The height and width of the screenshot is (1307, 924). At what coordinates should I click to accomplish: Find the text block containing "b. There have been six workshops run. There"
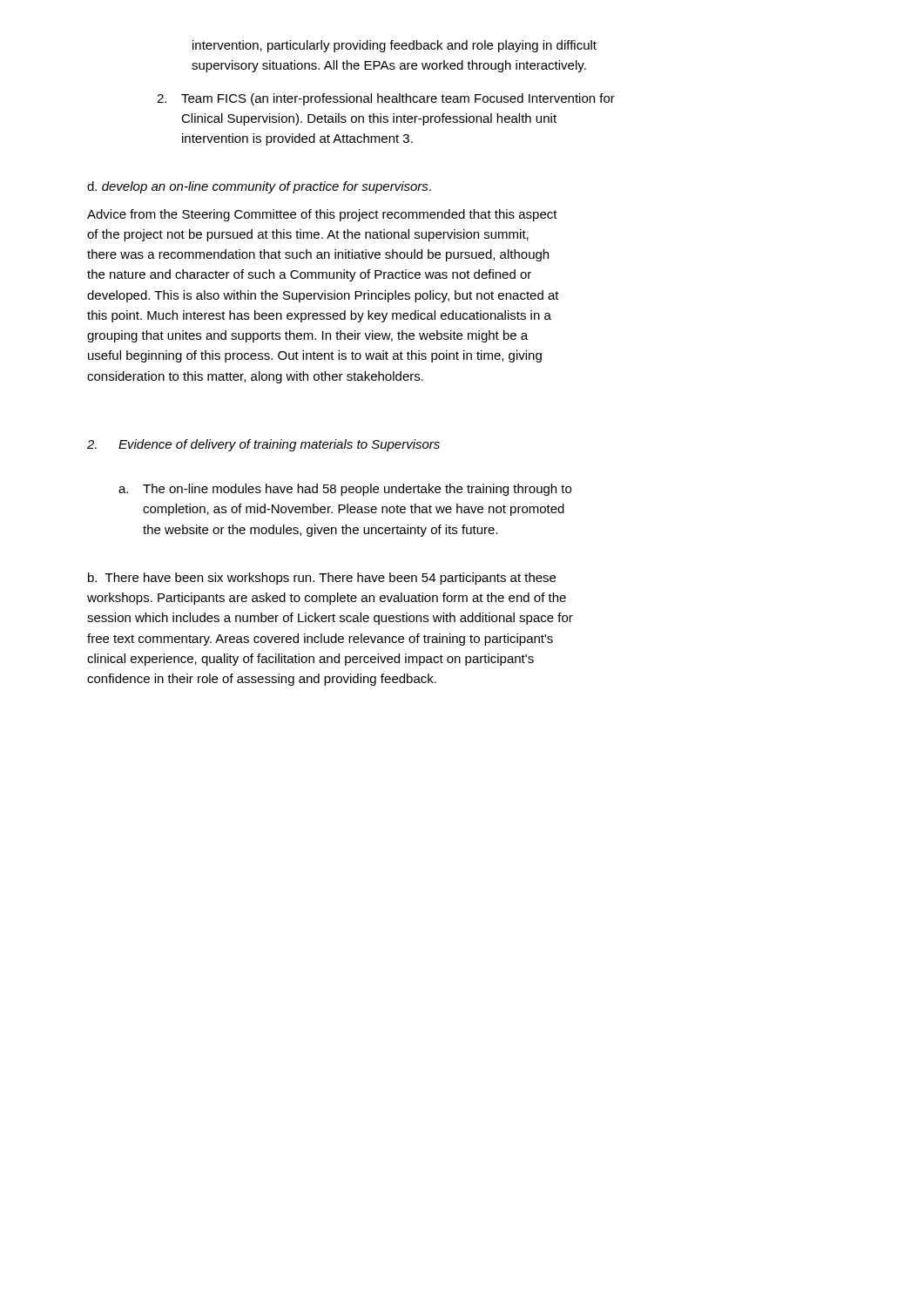coord(330,628)
